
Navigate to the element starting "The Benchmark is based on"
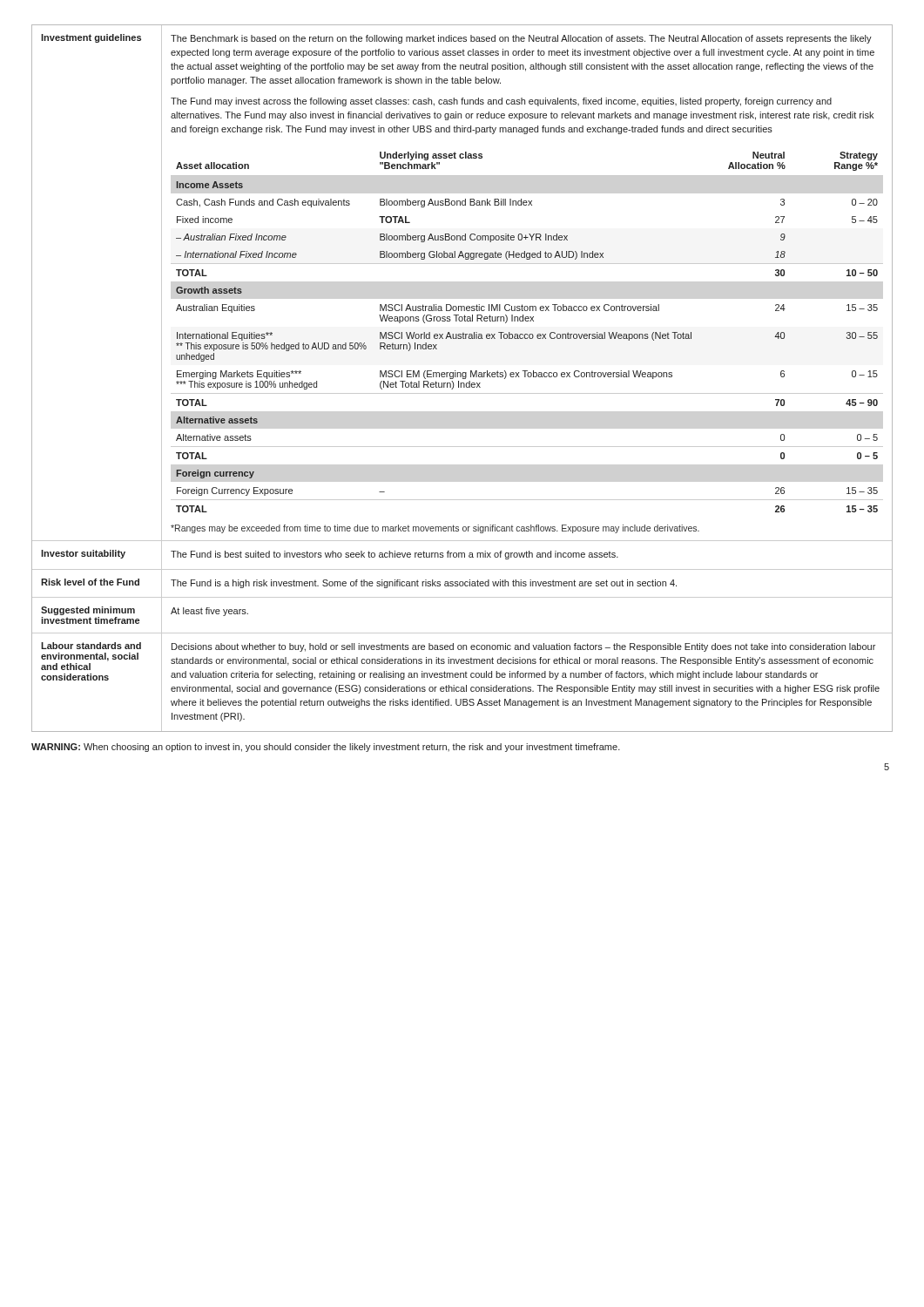click(521, 39)
